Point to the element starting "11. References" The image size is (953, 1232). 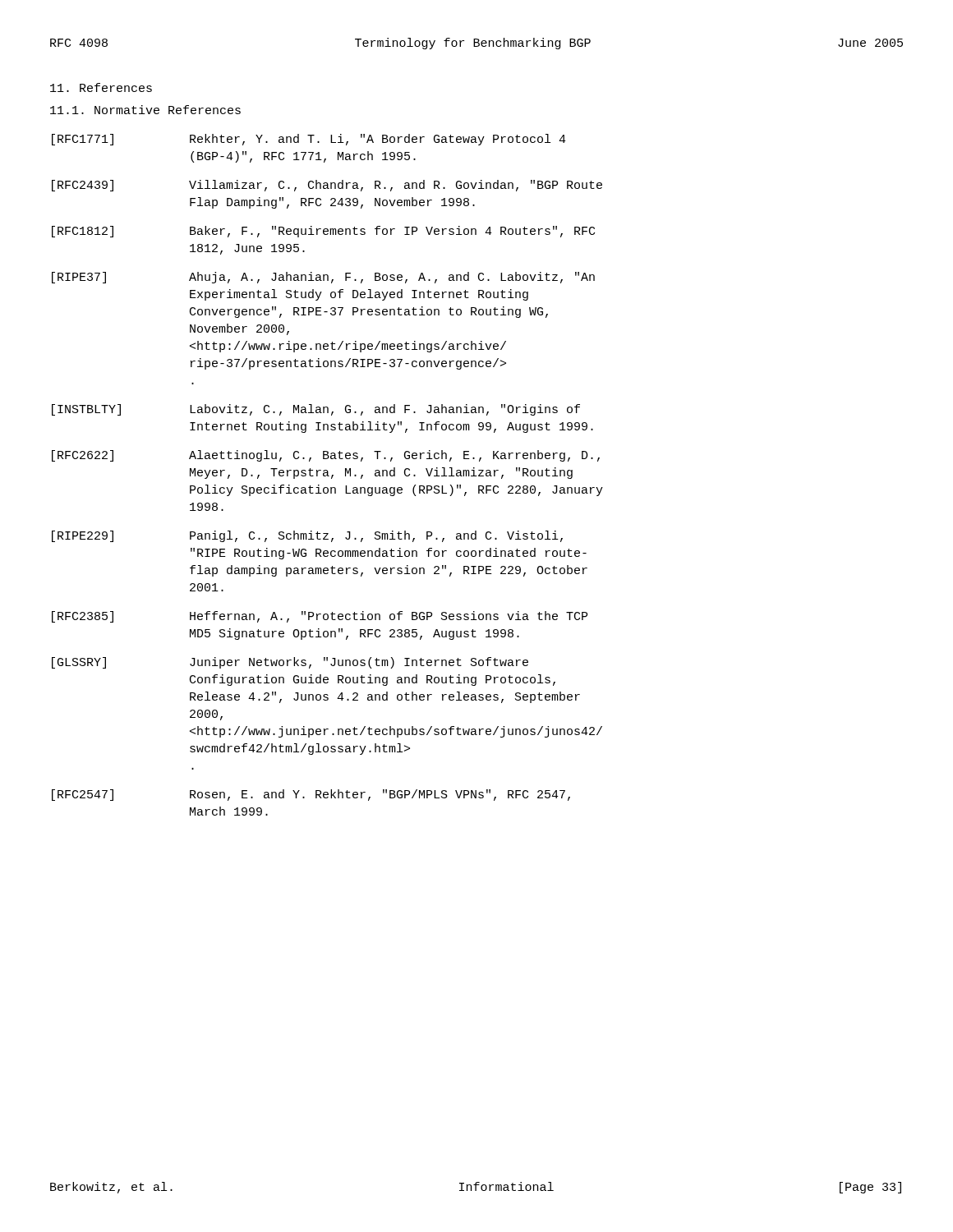(x=101, y=89)
